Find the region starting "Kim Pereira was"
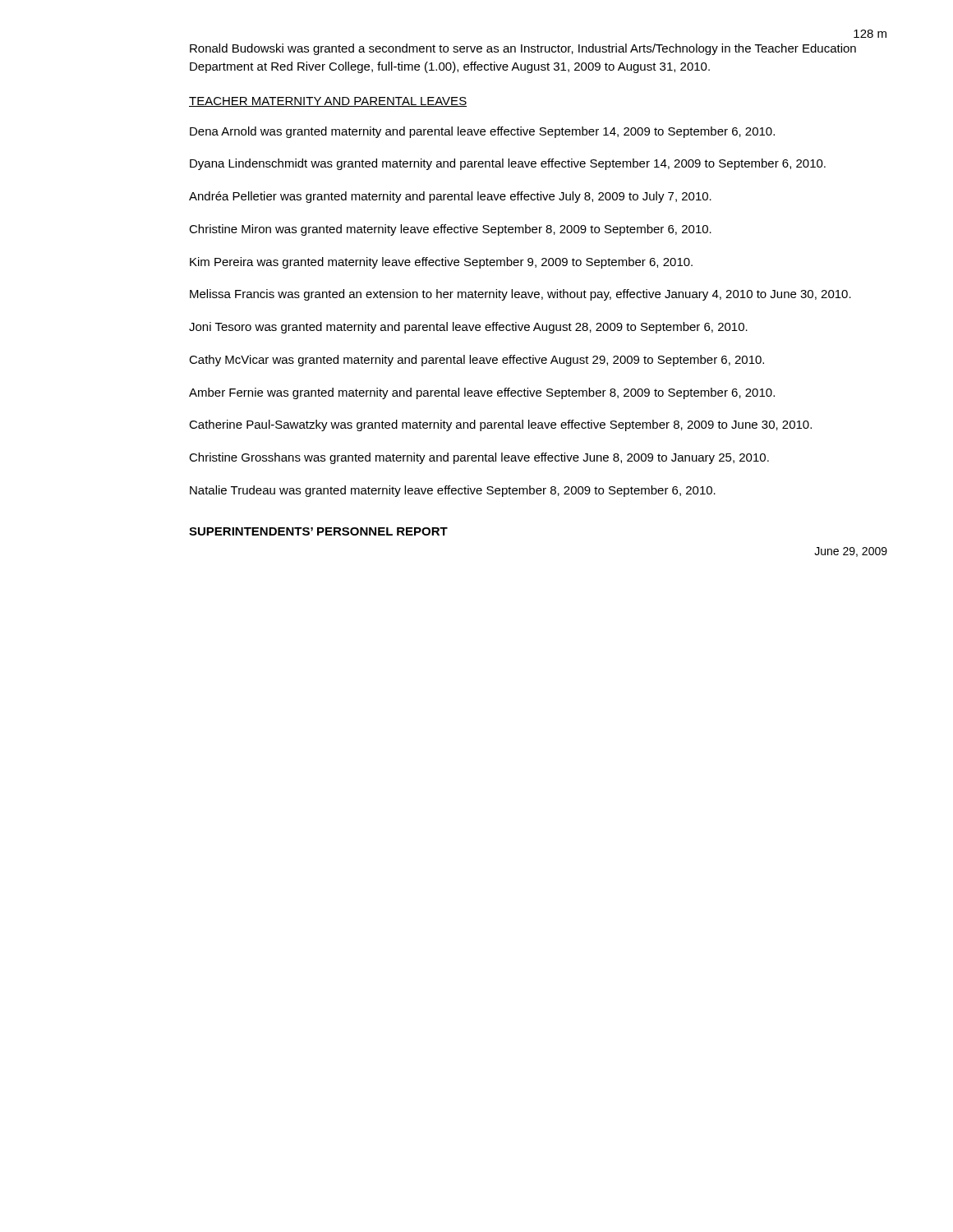The image size is (953, 1232). coord(441,261)
